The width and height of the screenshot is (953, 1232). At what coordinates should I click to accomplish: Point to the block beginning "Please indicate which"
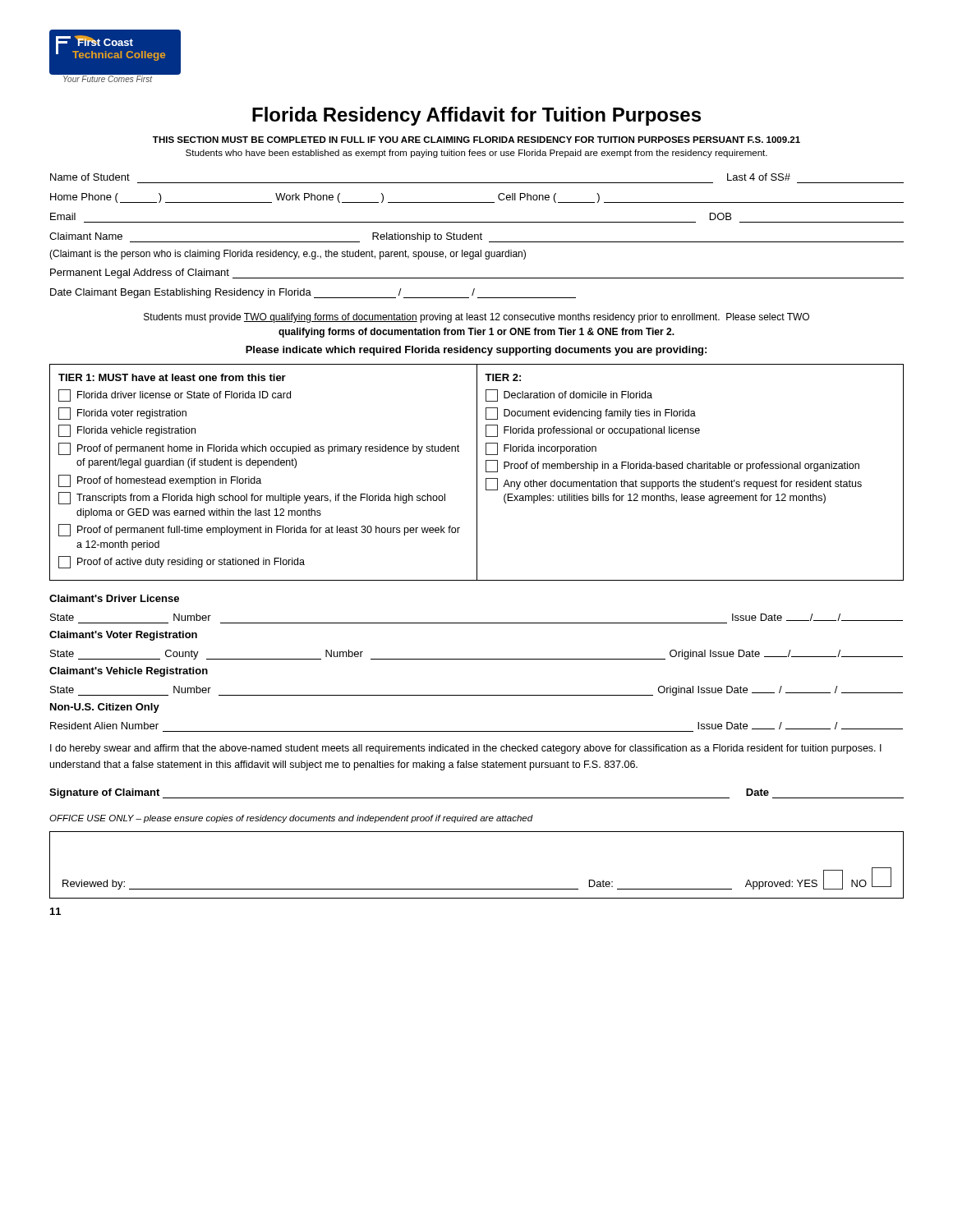point(476,350)
